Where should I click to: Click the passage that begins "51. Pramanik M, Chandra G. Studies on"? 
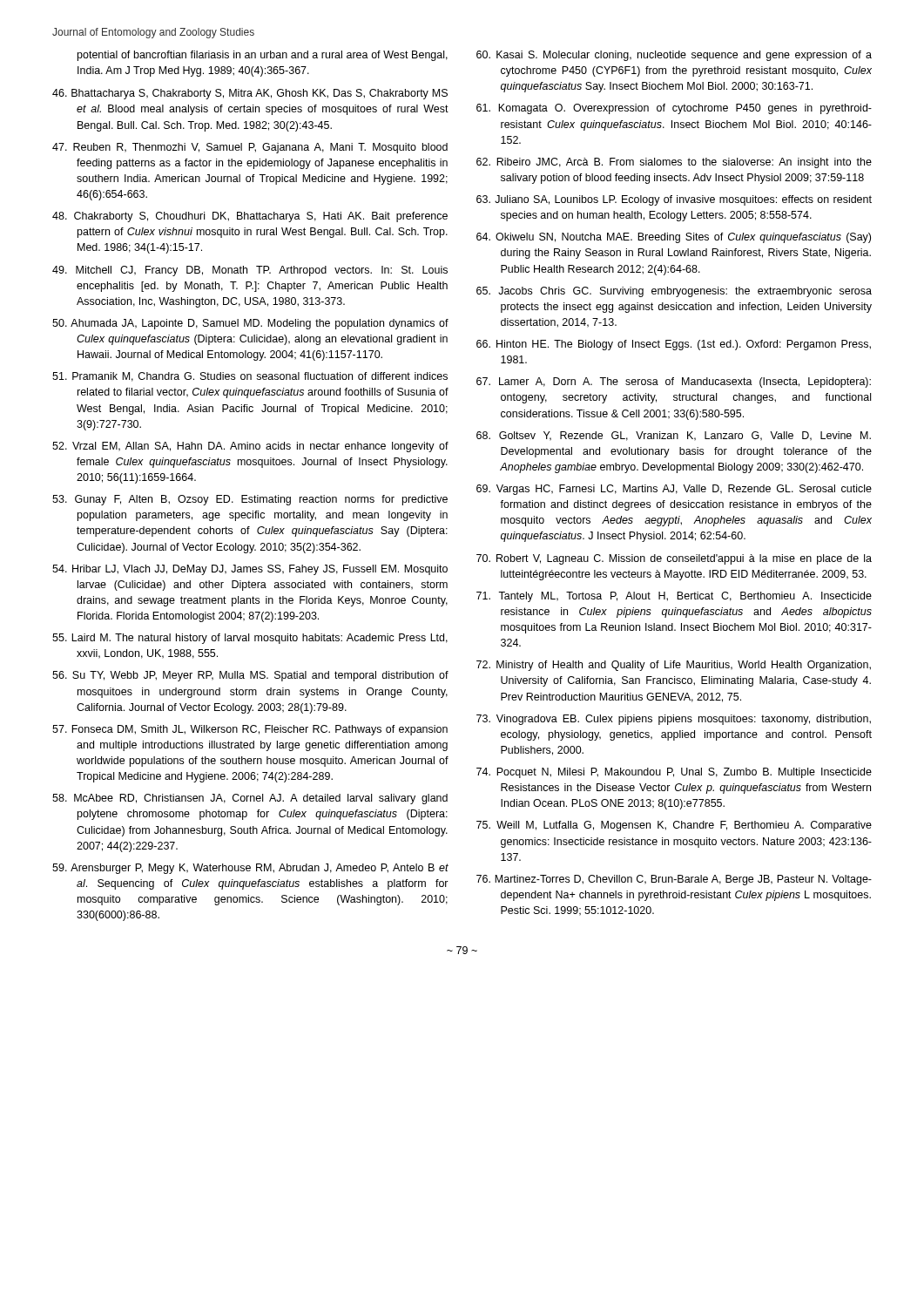click(x=250, y=400)
